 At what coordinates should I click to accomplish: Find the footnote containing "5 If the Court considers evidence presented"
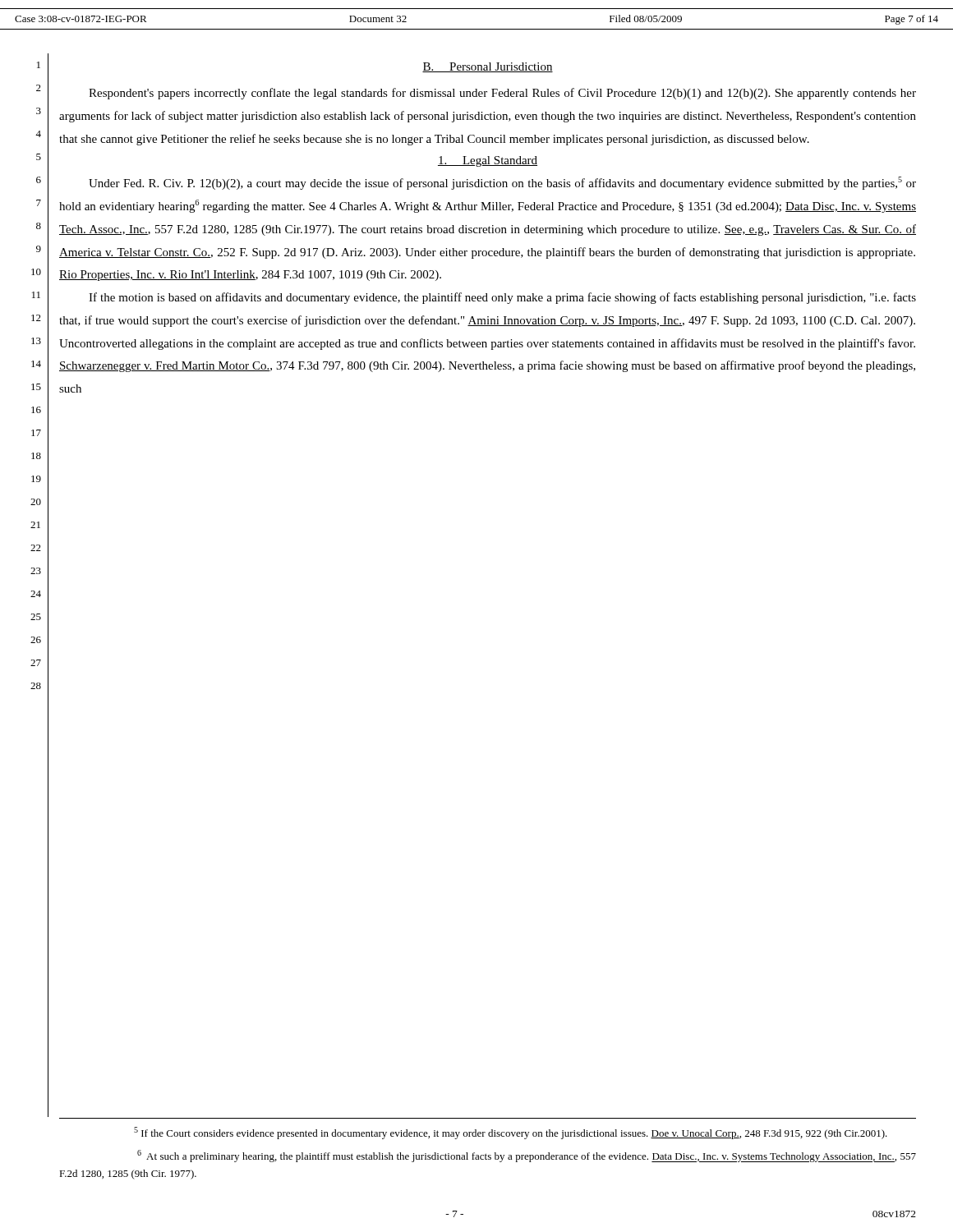(x=473, y=1132)
